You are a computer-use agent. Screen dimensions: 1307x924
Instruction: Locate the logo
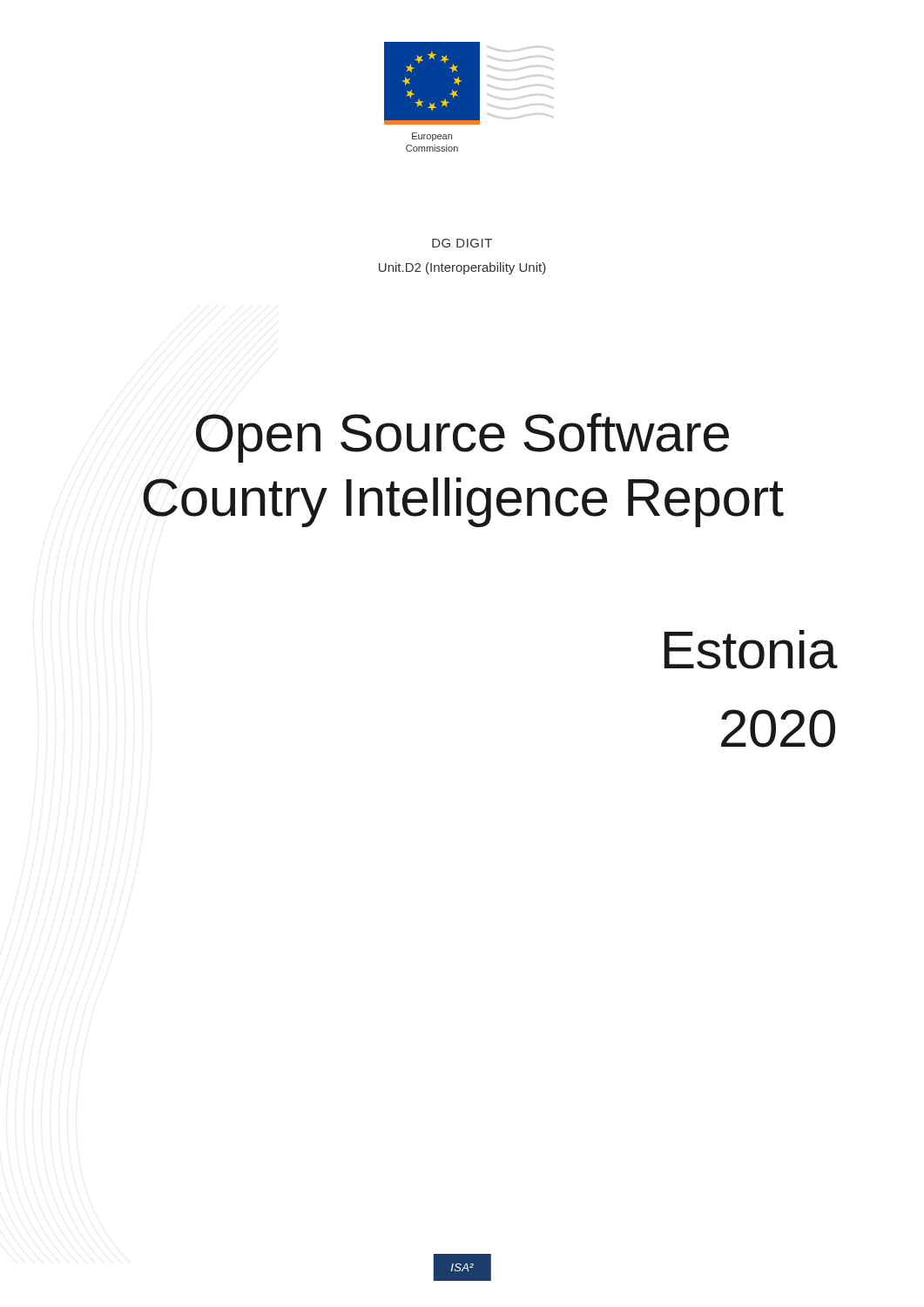click(462, 105)
